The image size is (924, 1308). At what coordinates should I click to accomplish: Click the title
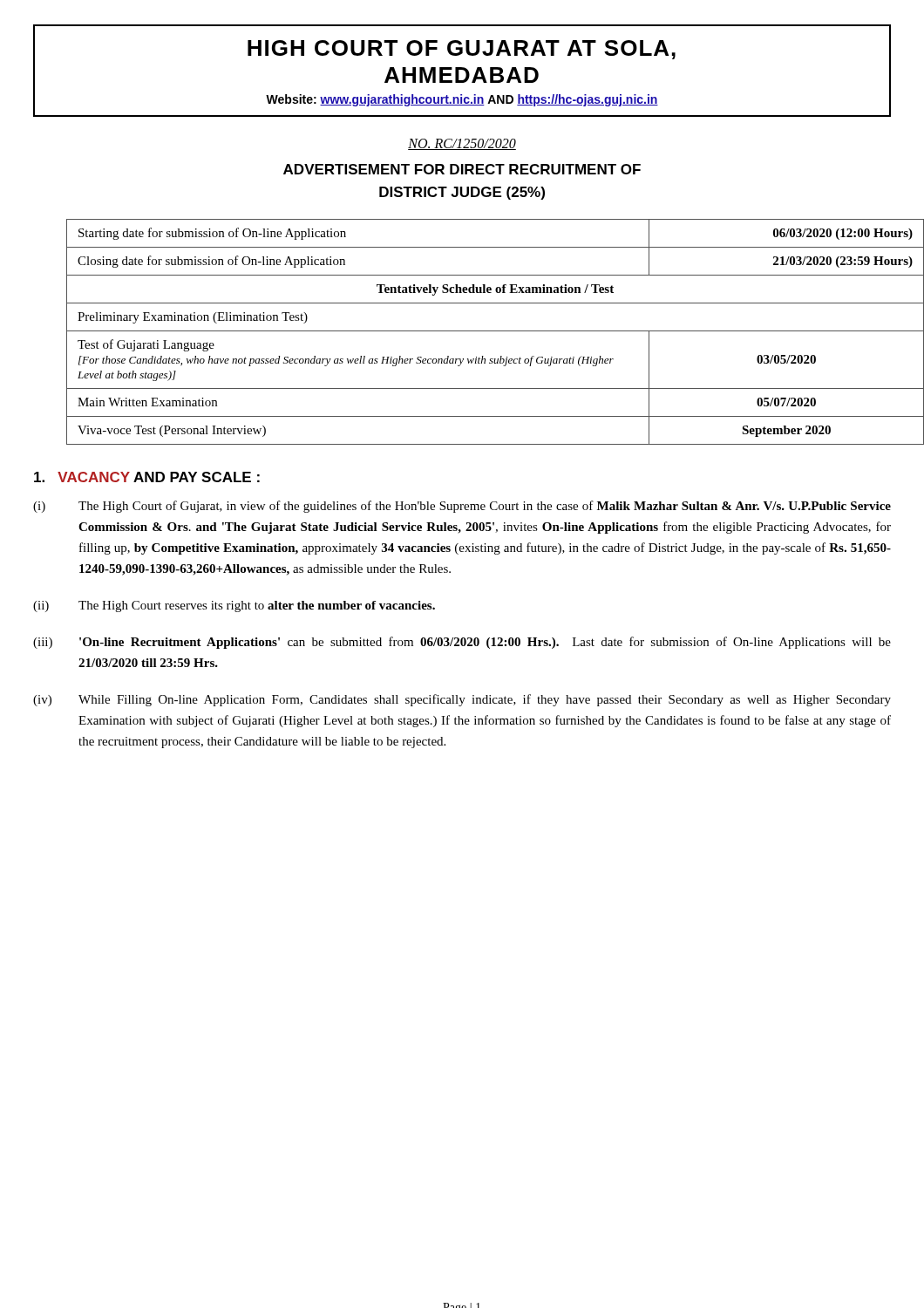click(462, 71)
